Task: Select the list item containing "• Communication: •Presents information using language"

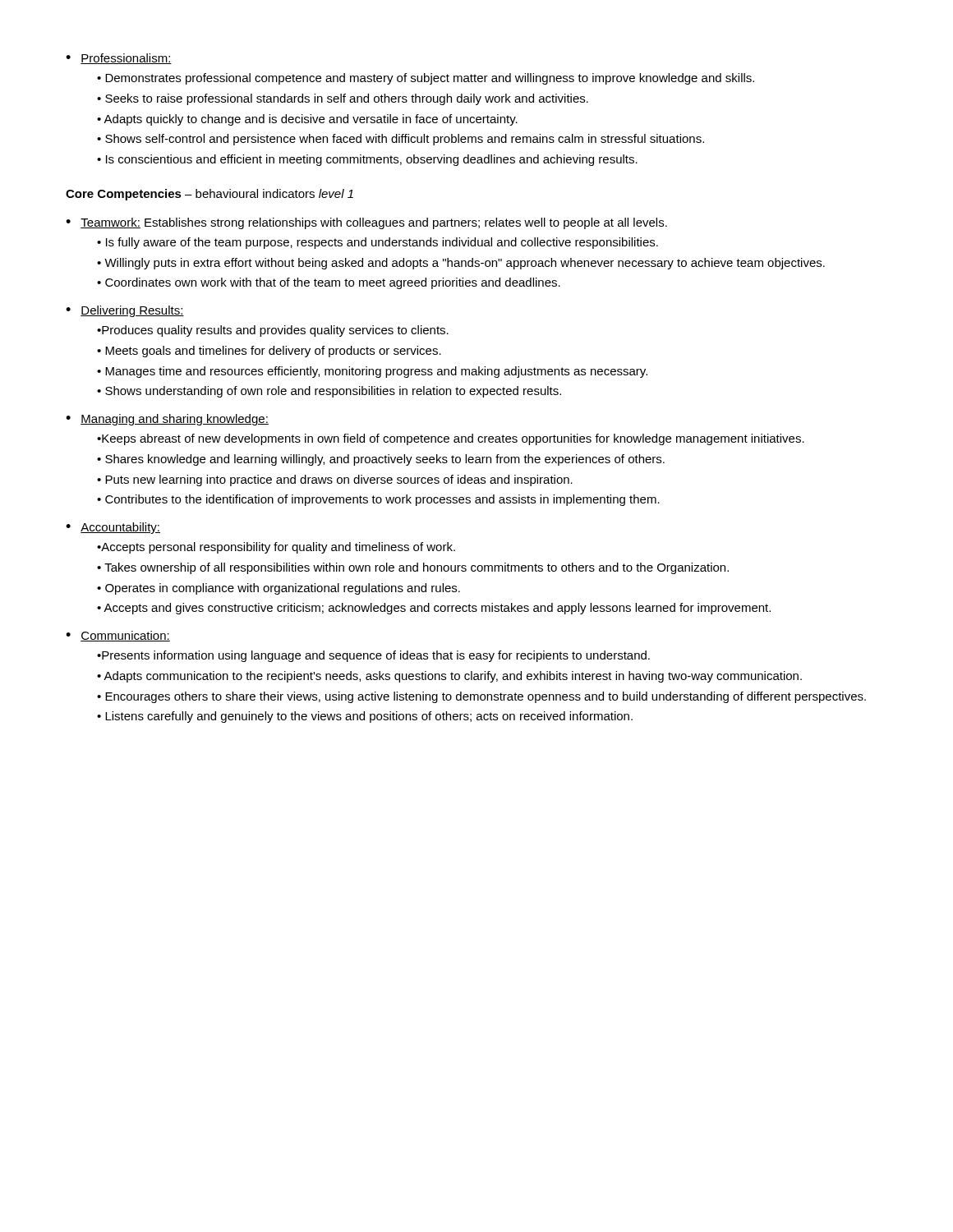Action: 476,676
